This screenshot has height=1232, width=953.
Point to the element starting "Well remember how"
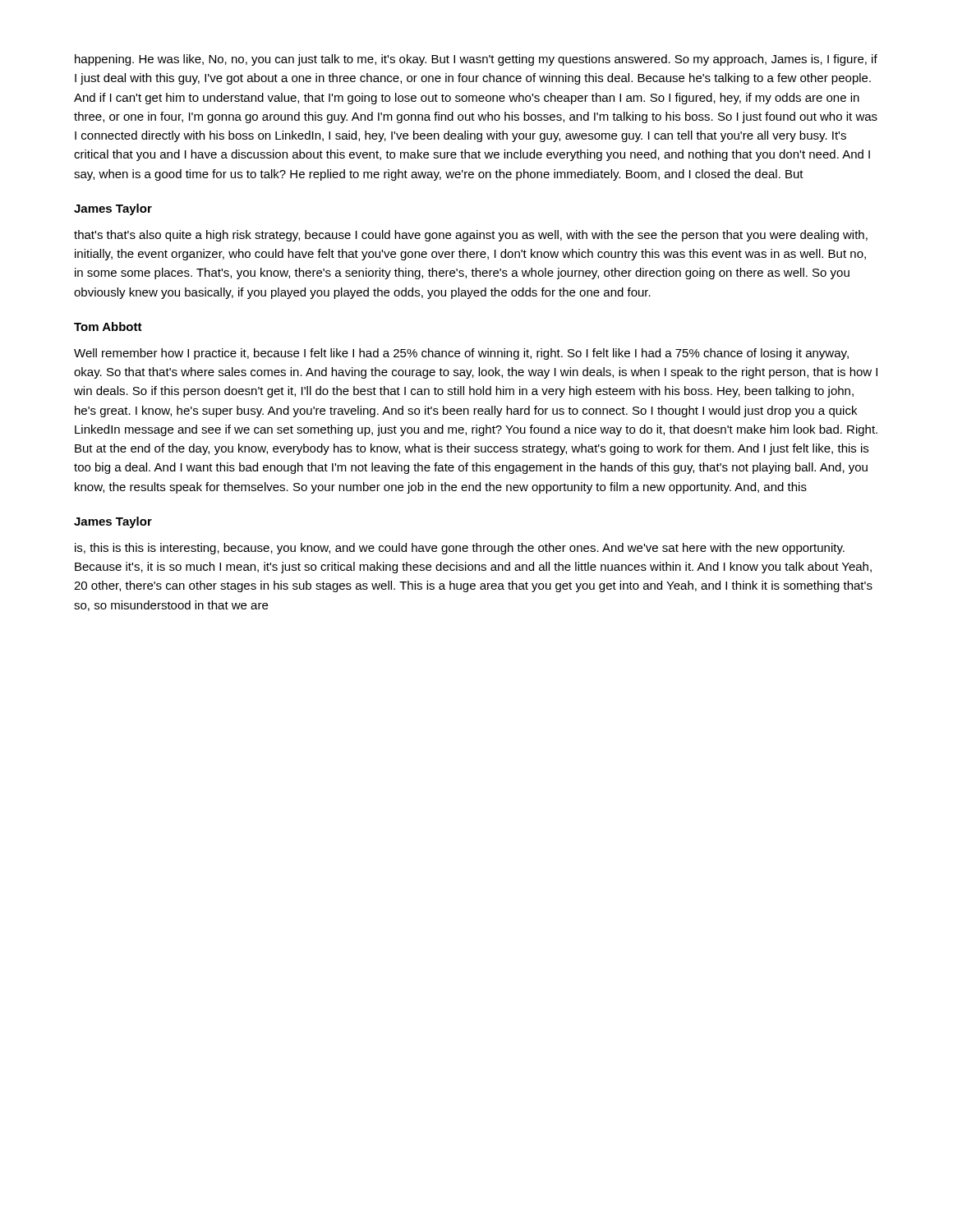click(476, 419)
